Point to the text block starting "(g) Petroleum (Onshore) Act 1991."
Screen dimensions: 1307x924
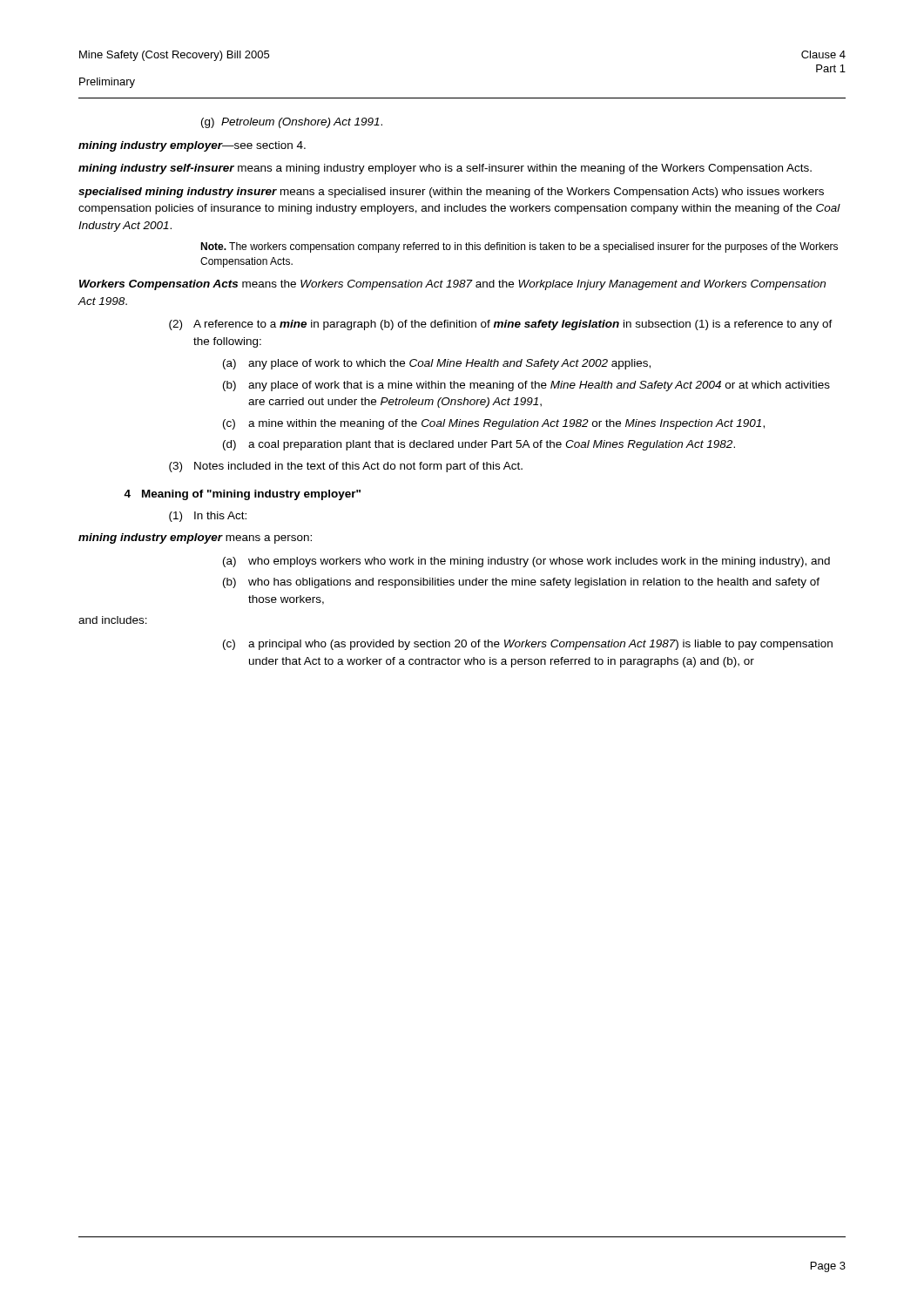point(292,122)
